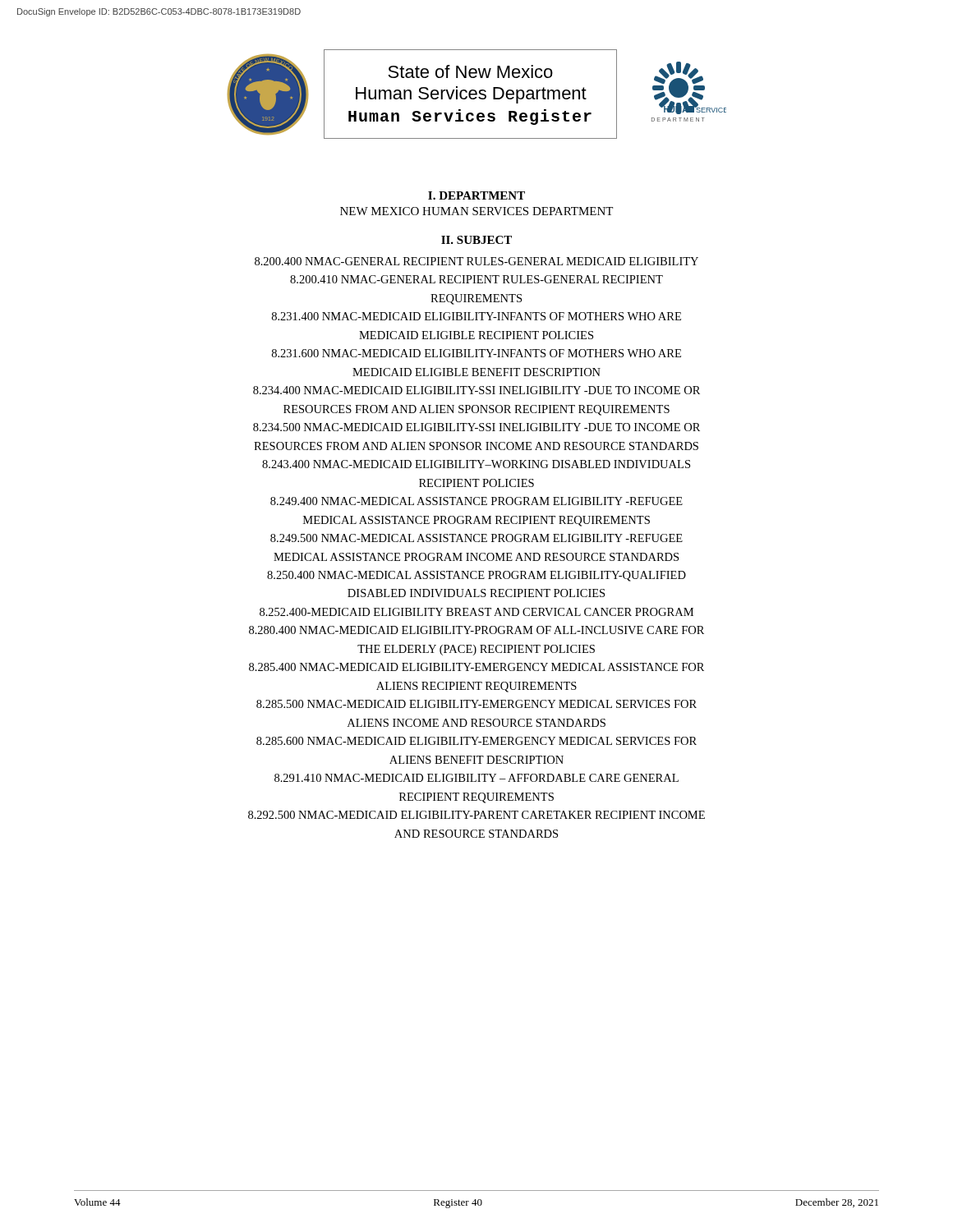
Task: Find the block on this page that starts "200.400 NMAC-GENERAL RECIPIENT RULES-GENERAL MEDICAID"
Action: point(476,547)
